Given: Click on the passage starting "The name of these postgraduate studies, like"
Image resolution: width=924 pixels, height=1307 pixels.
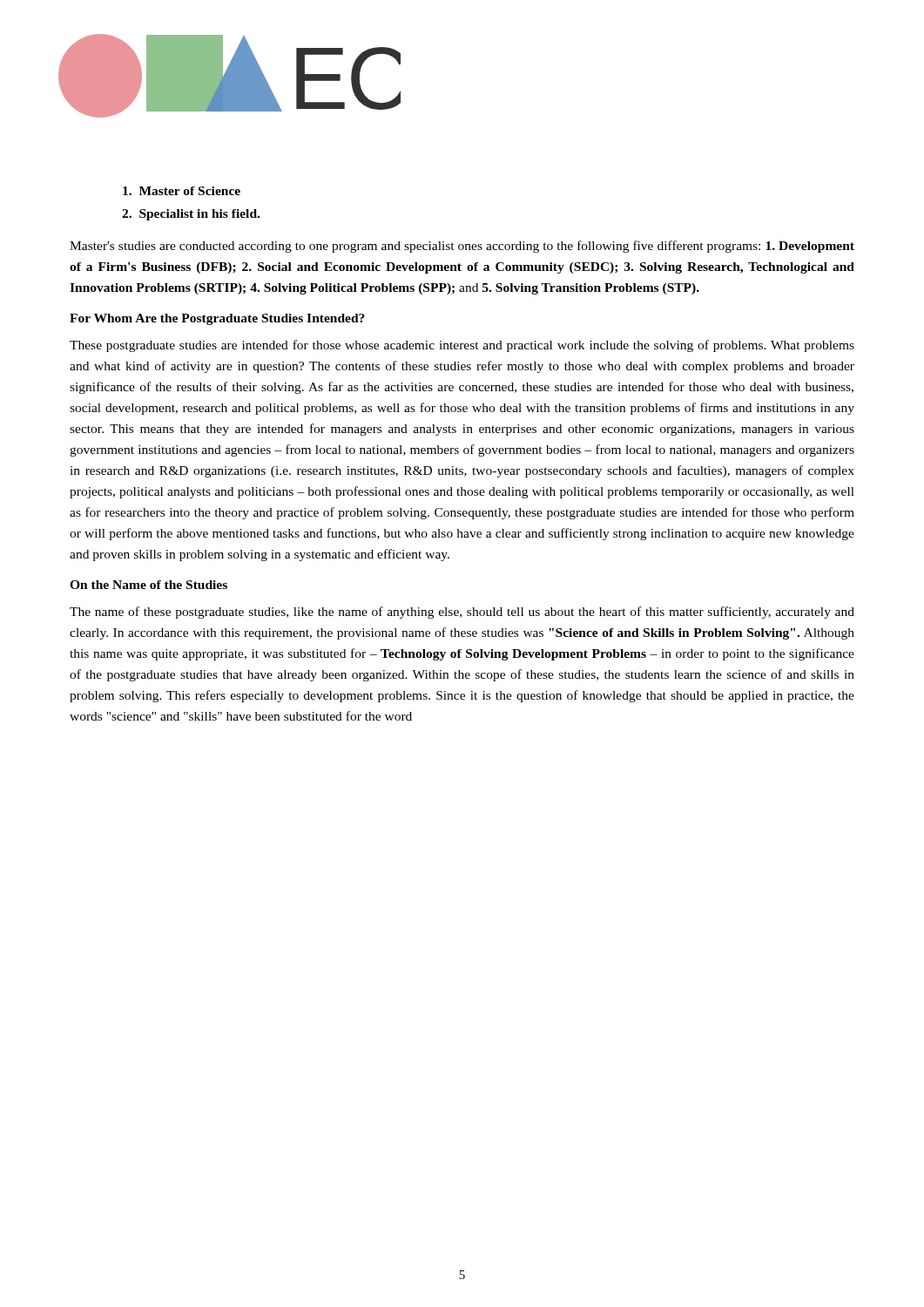Looking at the screenshot, I should tap(462, 664).
